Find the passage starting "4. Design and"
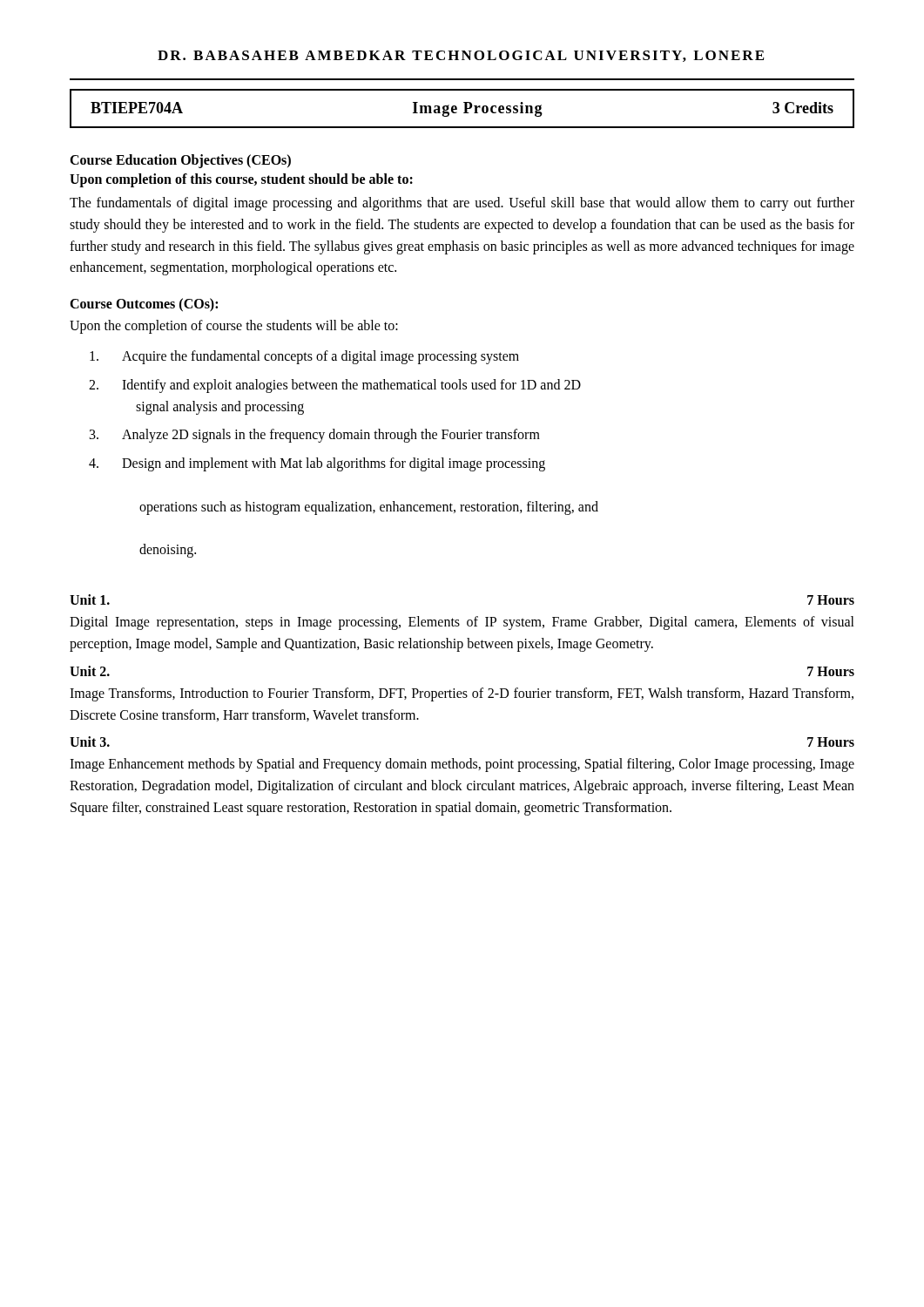Screen dimensions: 1307x924 coord(462,507)
